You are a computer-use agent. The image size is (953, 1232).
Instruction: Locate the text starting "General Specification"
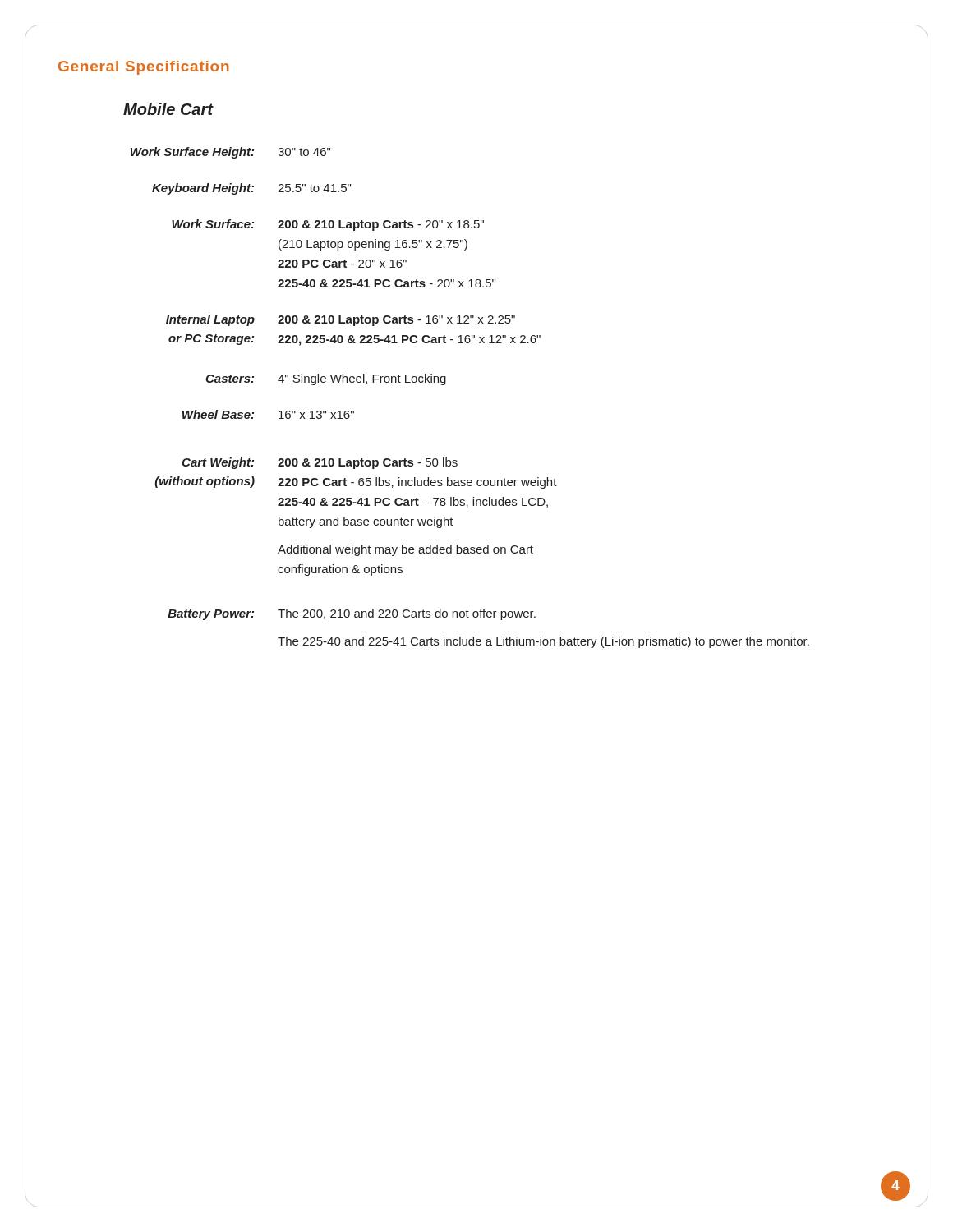[144, 66]
